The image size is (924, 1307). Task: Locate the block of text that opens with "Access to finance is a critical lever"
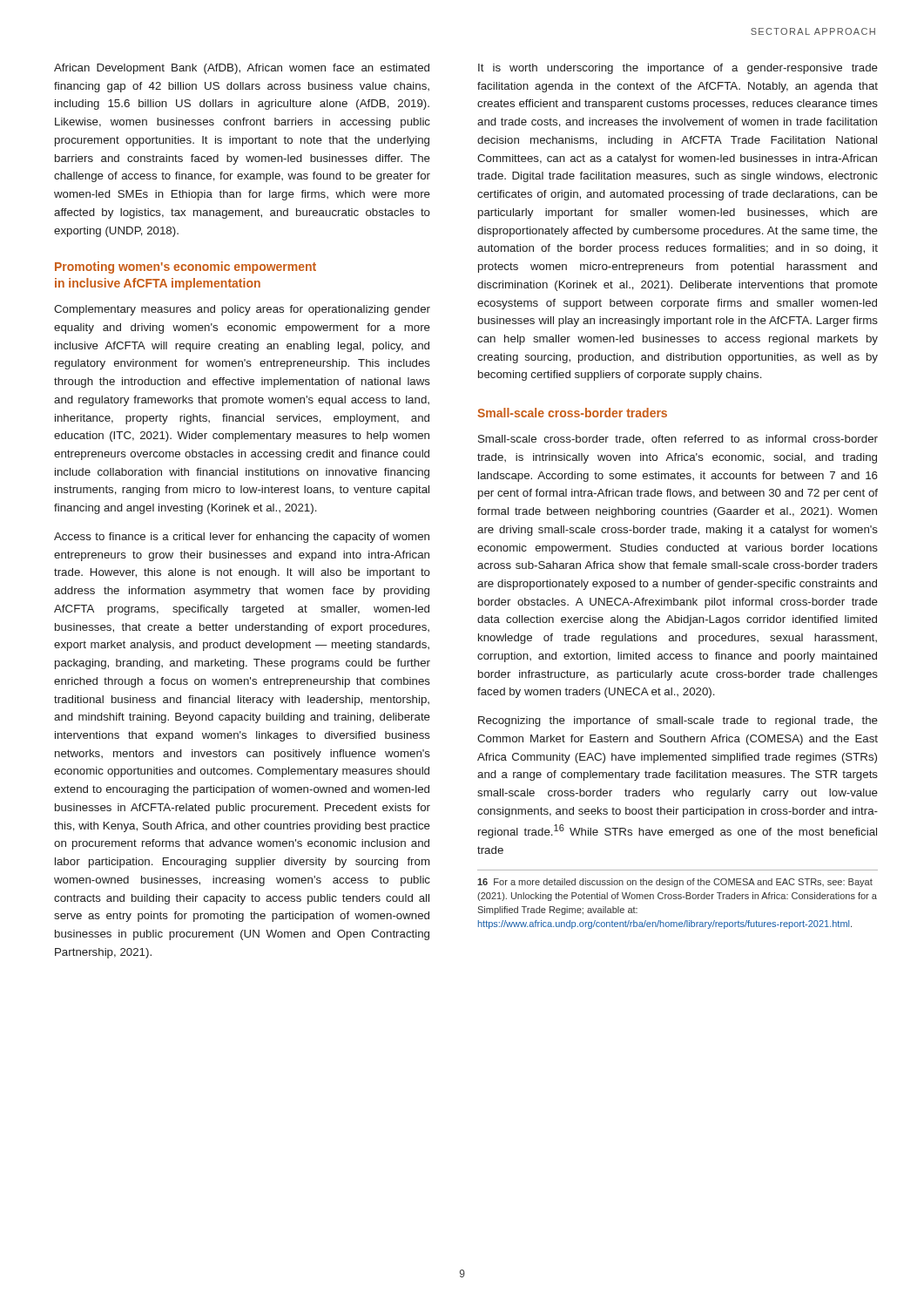(x=242, y=744)
